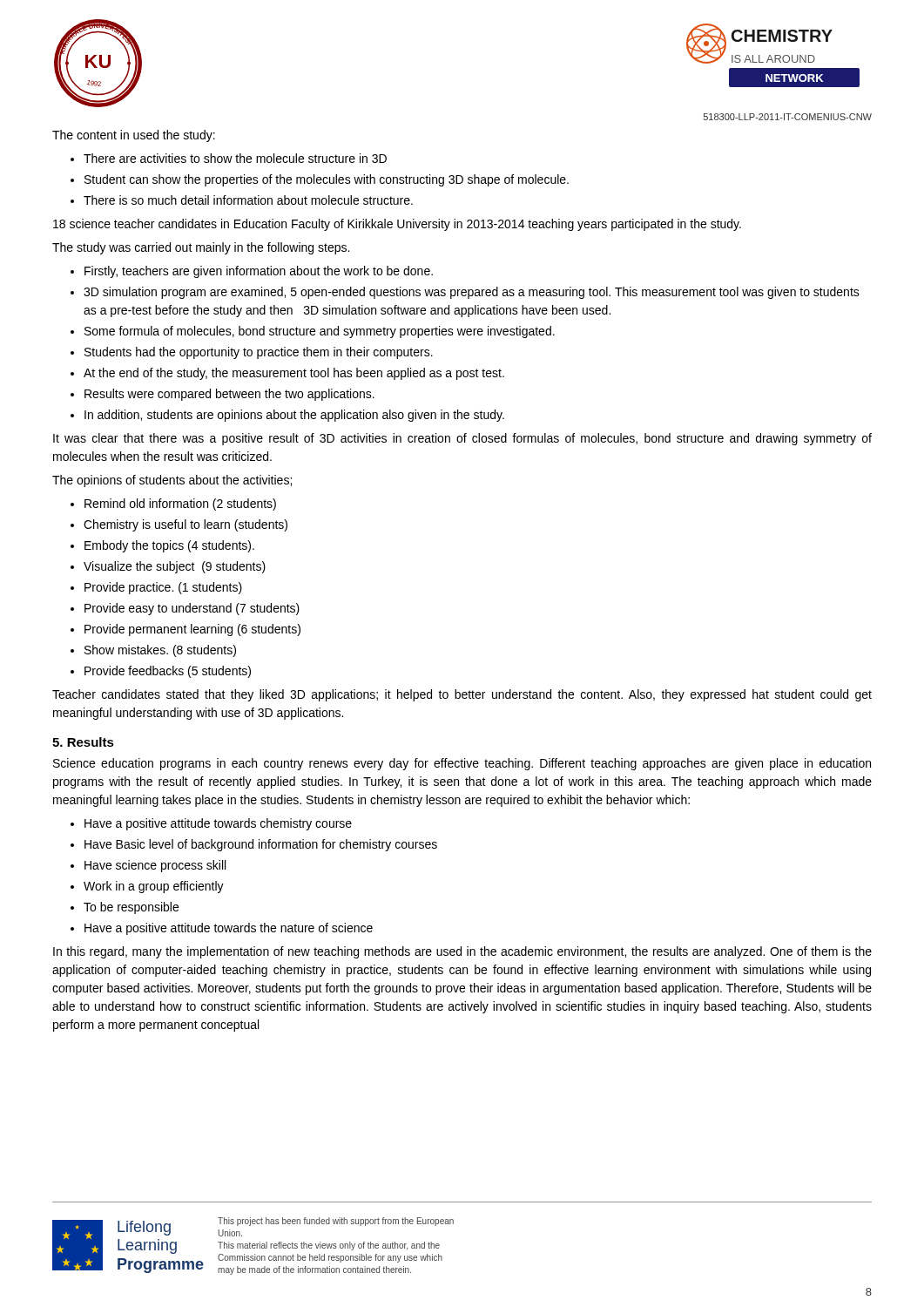924x1307 pixels.
Task: Locate the passage starting "Teacher candidates stated that"
Action: tap(462, 704)
